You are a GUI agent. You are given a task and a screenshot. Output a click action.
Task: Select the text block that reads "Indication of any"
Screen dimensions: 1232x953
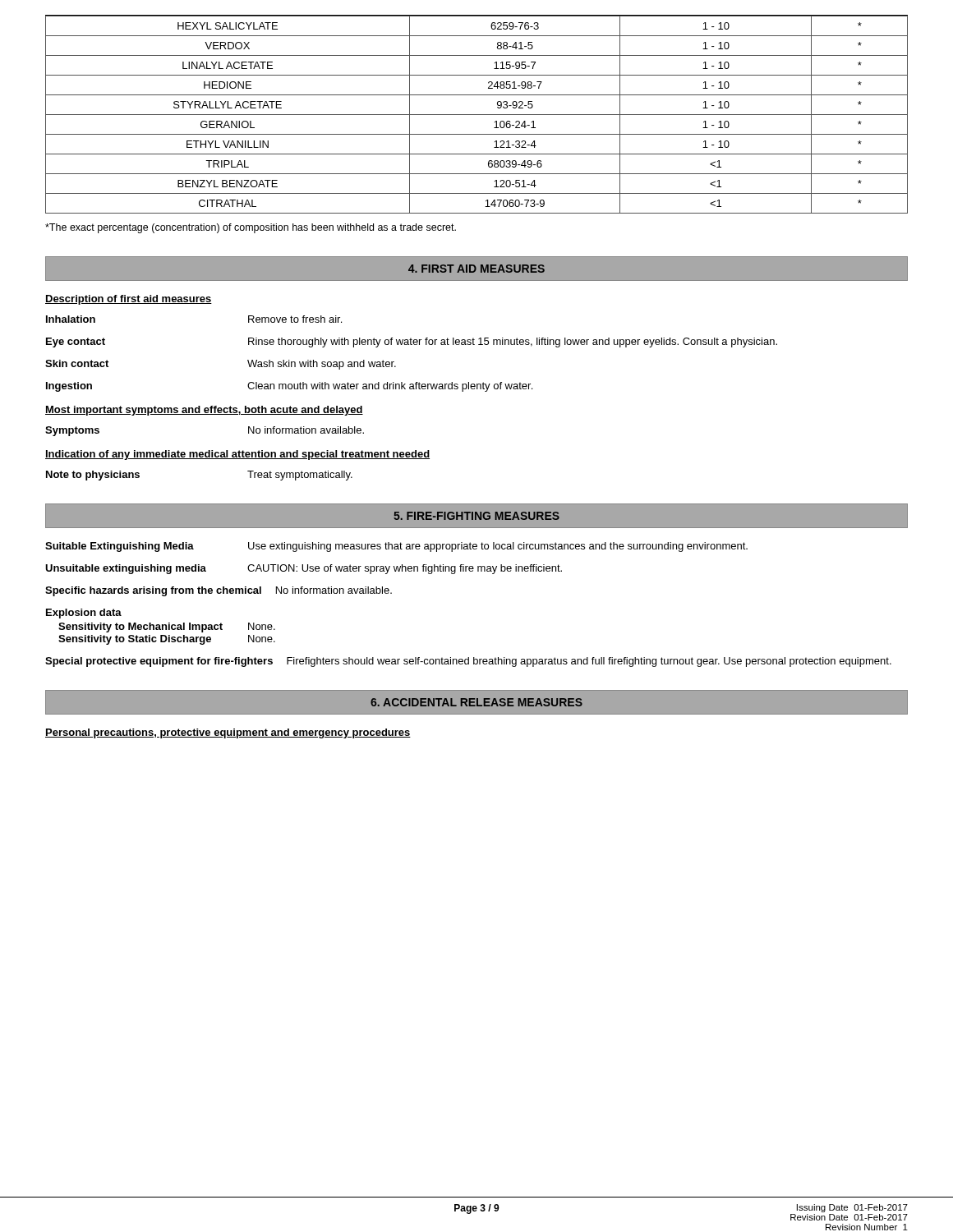pyautogui.click(x=237, y=454)
